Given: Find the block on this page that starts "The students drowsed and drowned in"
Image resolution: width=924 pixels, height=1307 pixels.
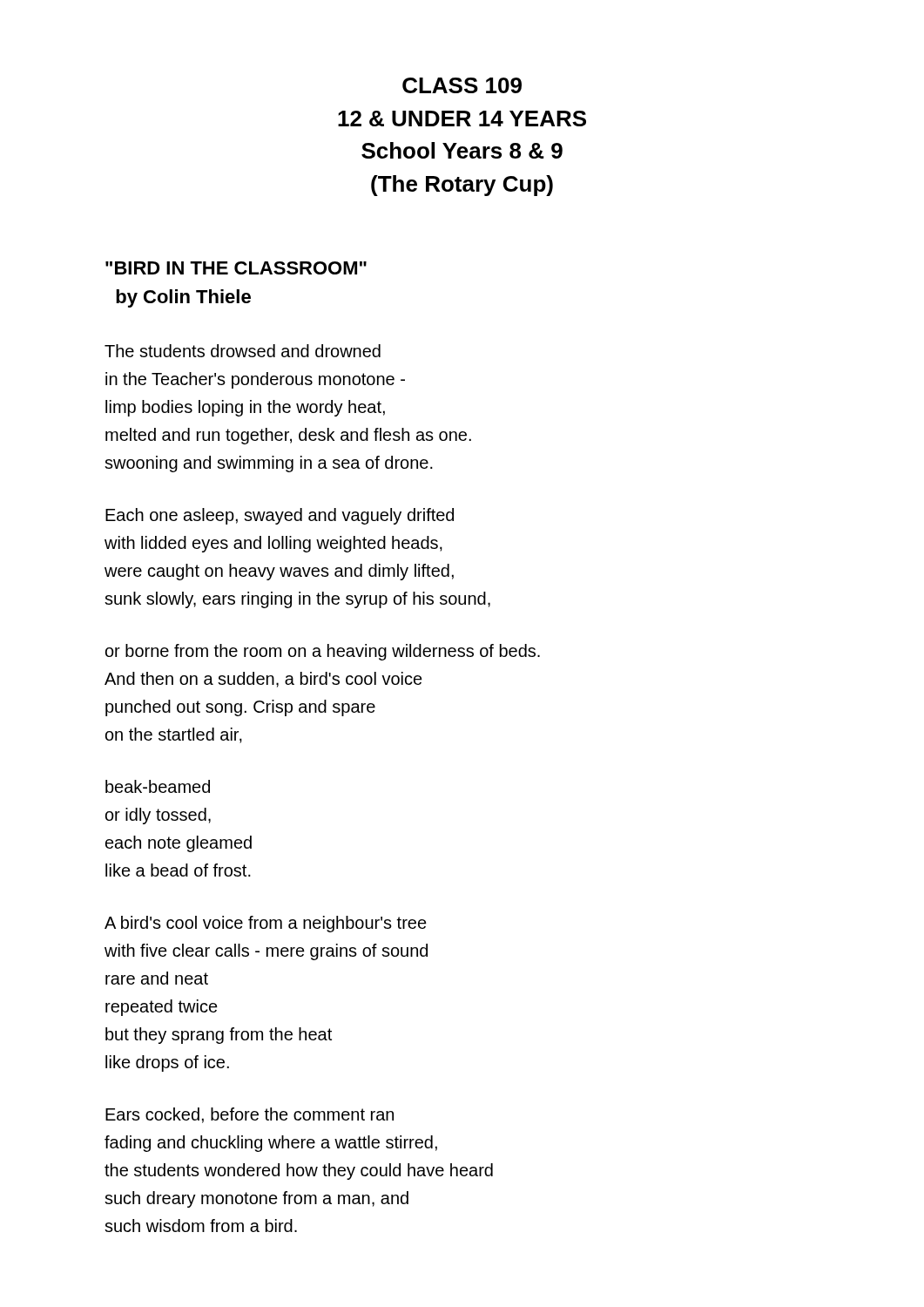Looking at the screenshot, I should 243,351.
